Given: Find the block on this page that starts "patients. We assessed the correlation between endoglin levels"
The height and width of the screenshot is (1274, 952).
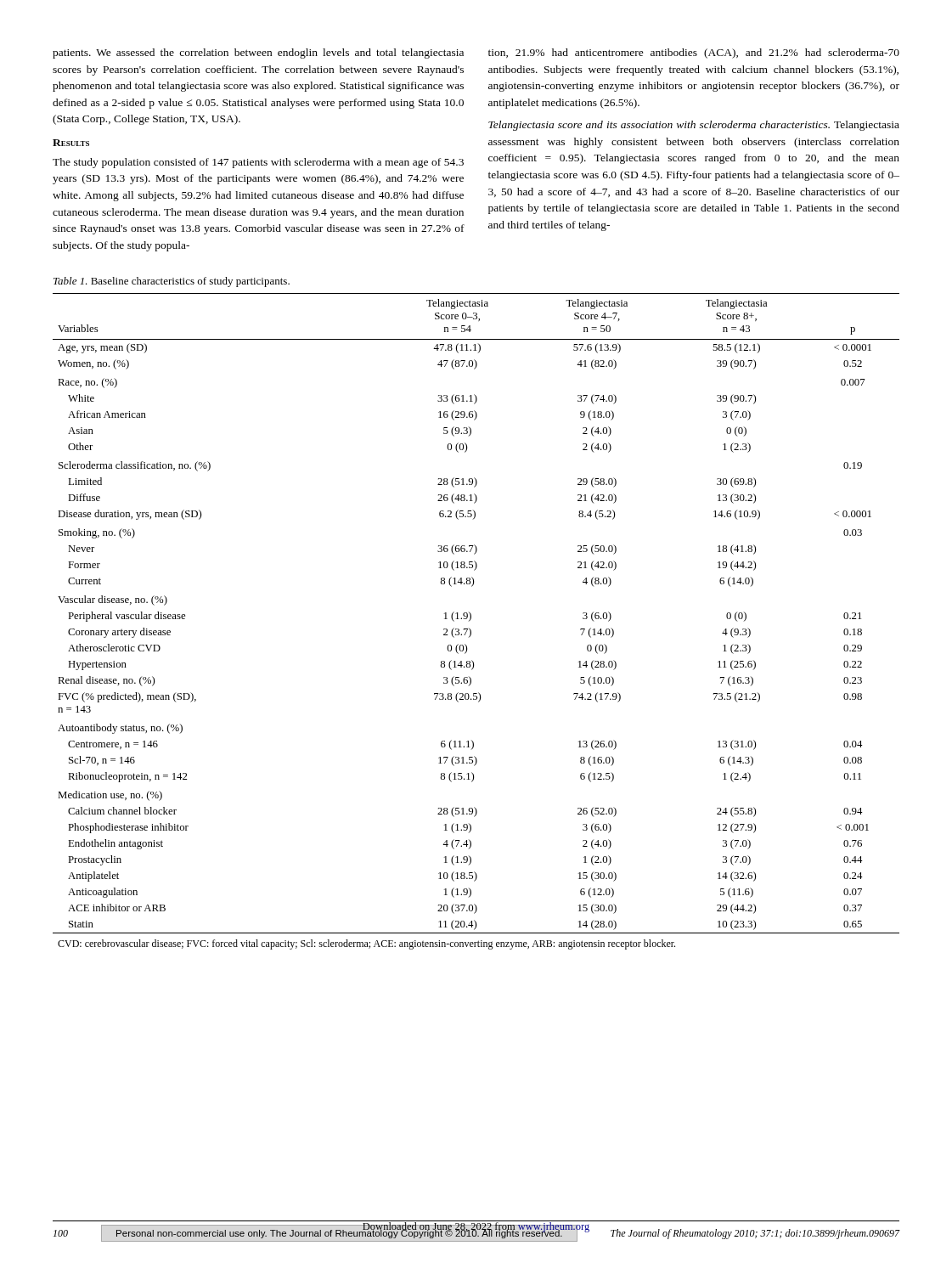Looking at the screenshot, I should pos(258,86).
